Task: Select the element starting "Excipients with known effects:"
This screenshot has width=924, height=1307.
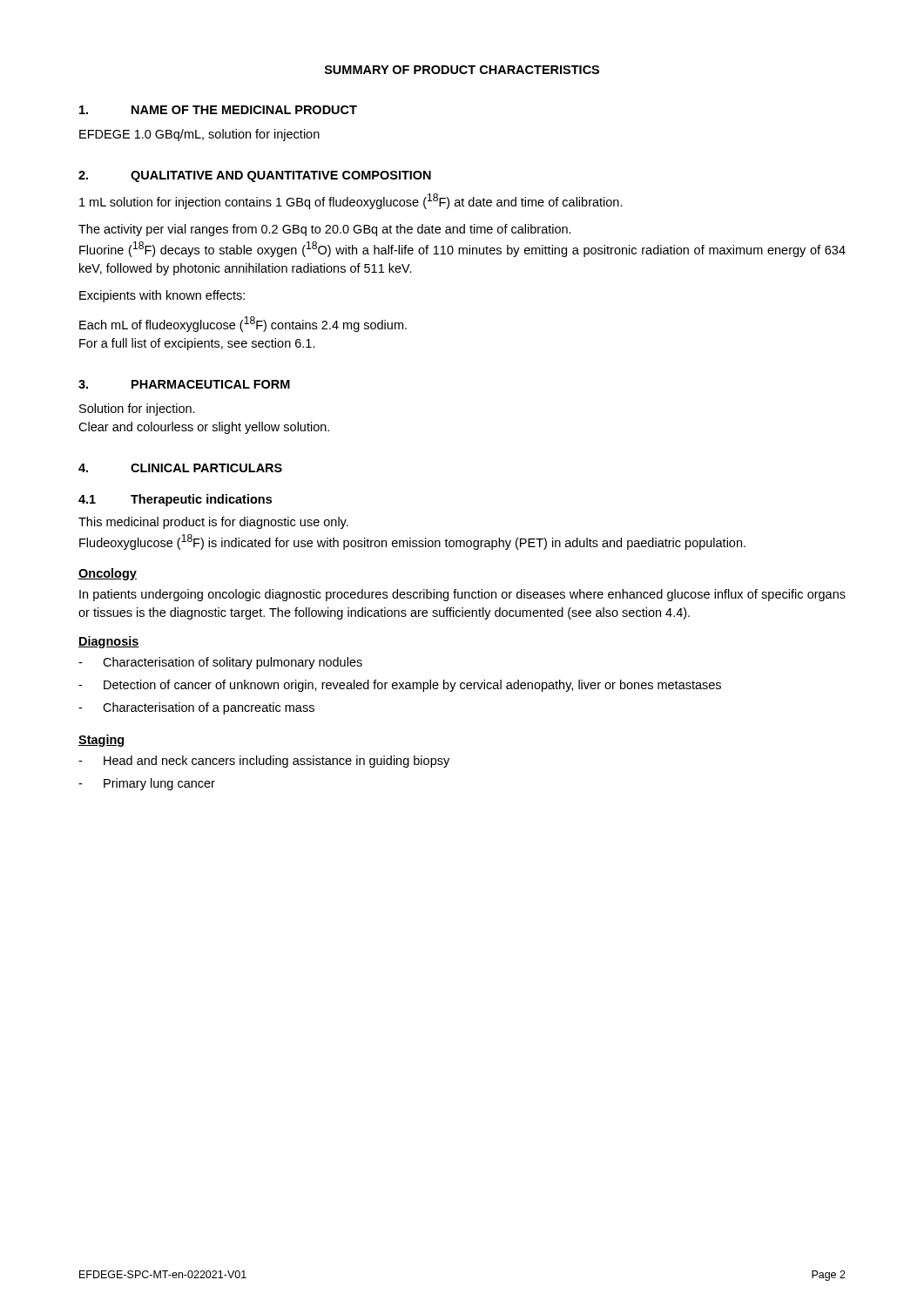Action: 162,295
